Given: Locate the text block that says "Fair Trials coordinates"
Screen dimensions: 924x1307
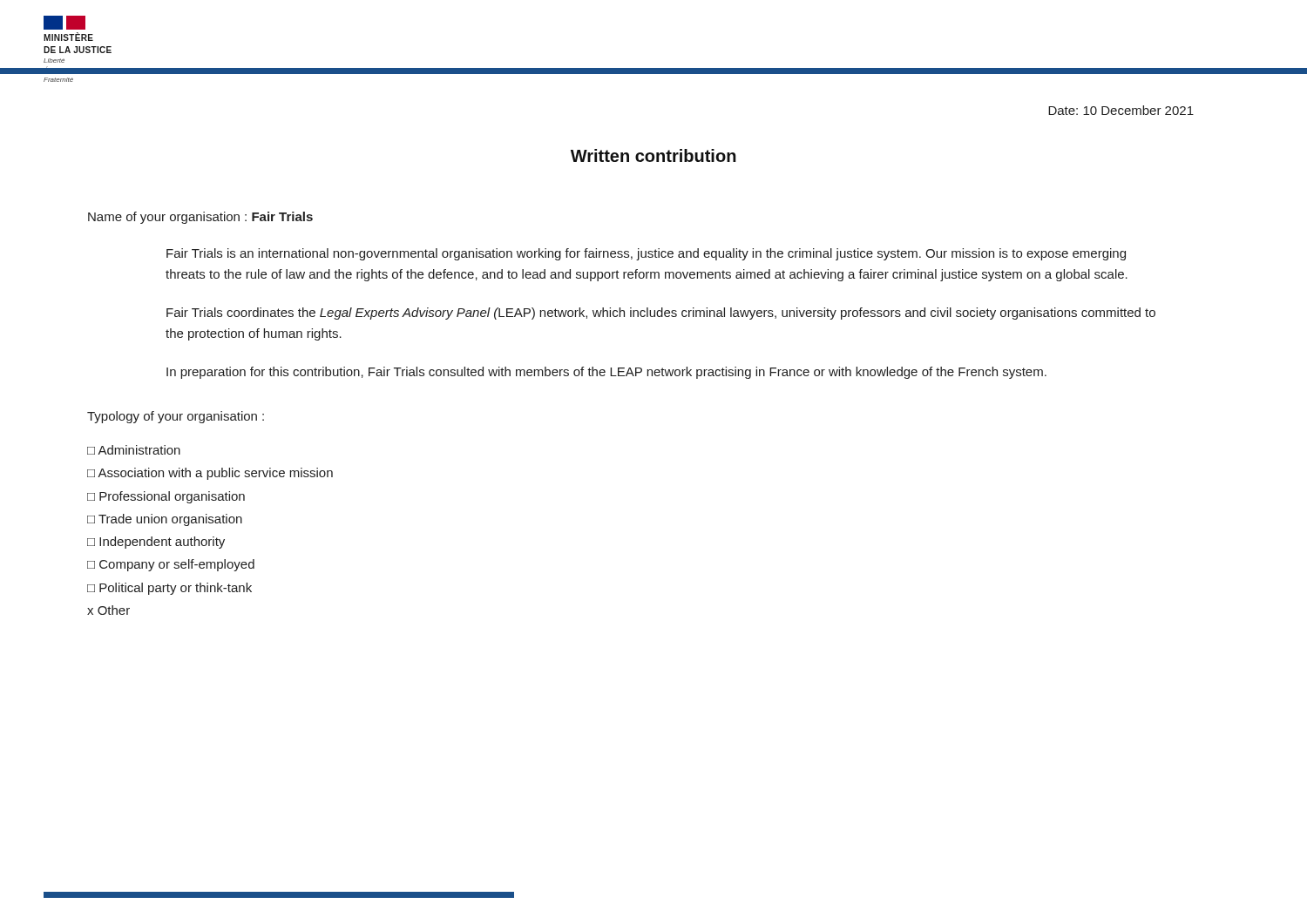Looking at the screenshot, I should tap(661, 323).
